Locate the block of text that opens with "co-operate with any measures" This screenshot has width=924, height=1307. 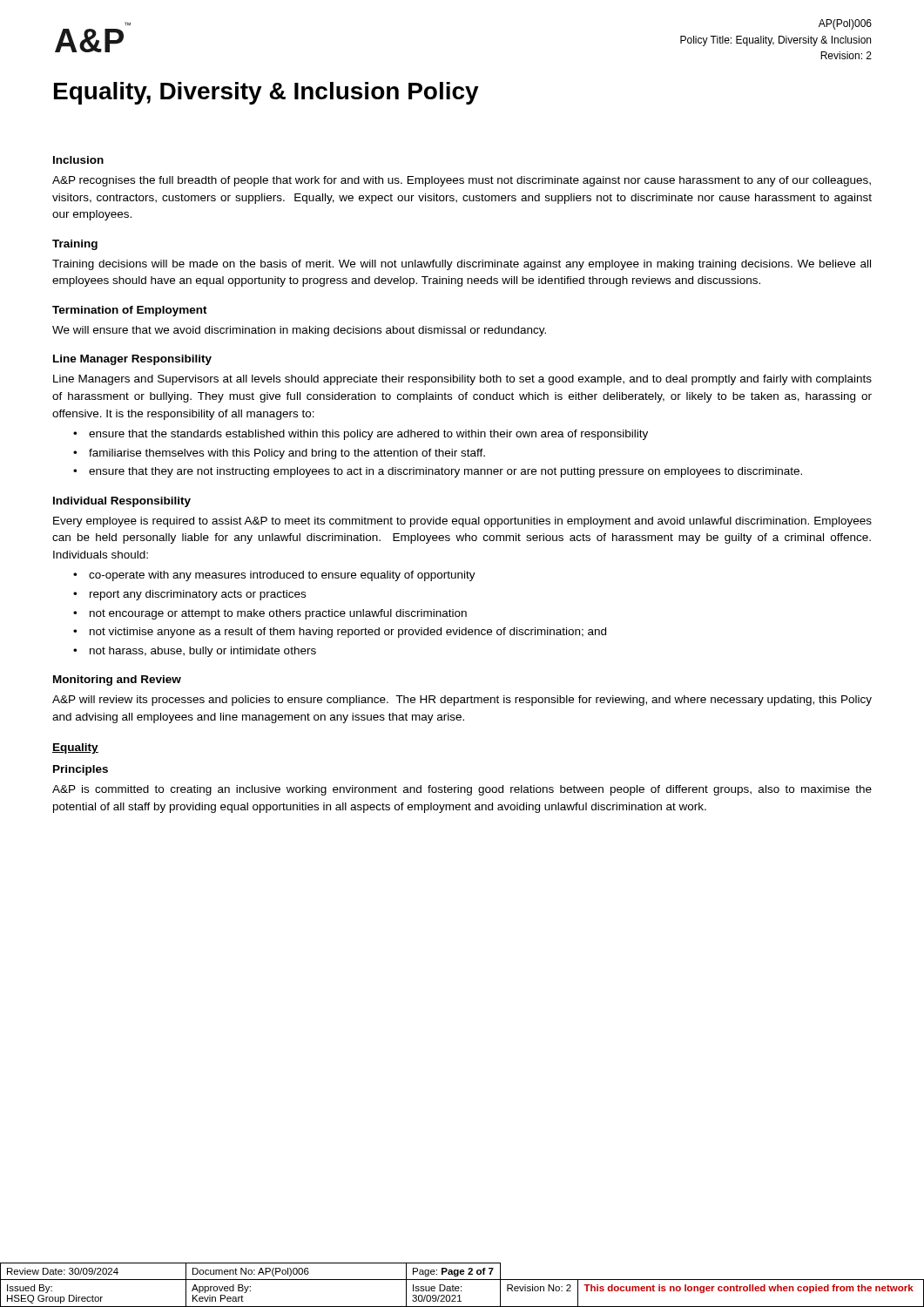[282, 575]
